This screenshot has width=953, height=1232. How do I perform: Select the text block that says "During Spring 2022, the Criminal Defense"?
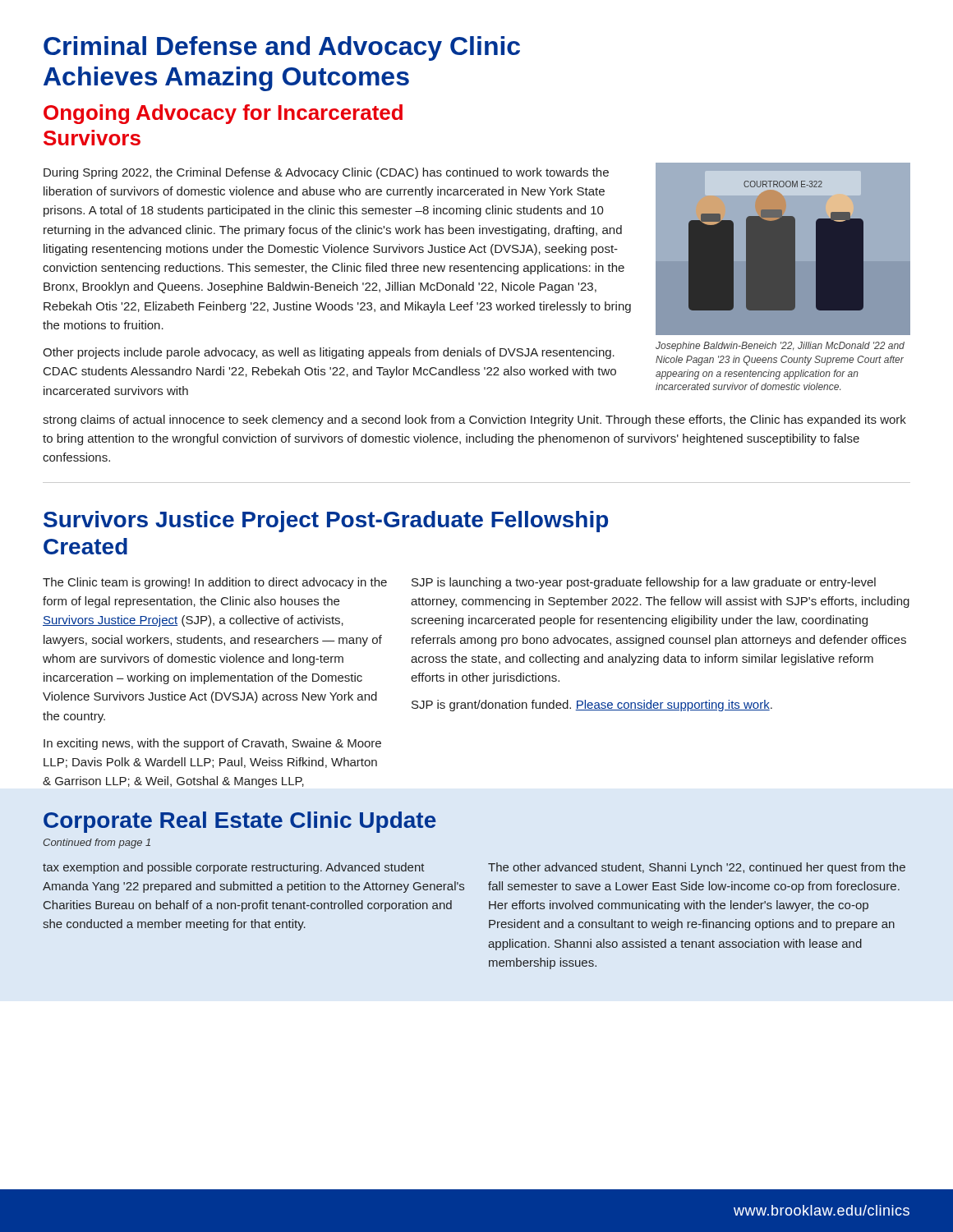point(476,281)
